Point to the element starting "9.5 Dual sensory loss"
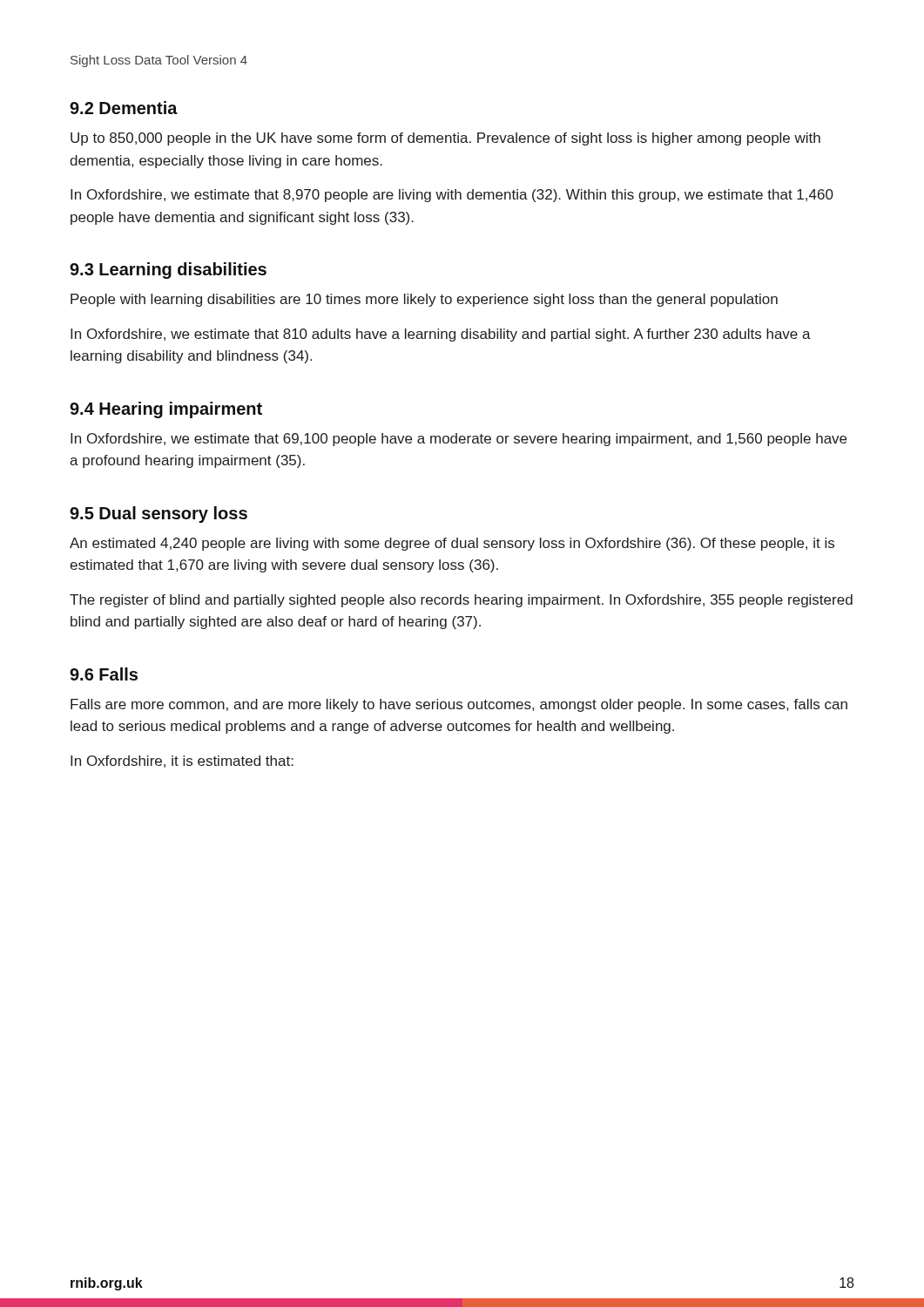This screenshot has height=1307, width=924. 159,513
